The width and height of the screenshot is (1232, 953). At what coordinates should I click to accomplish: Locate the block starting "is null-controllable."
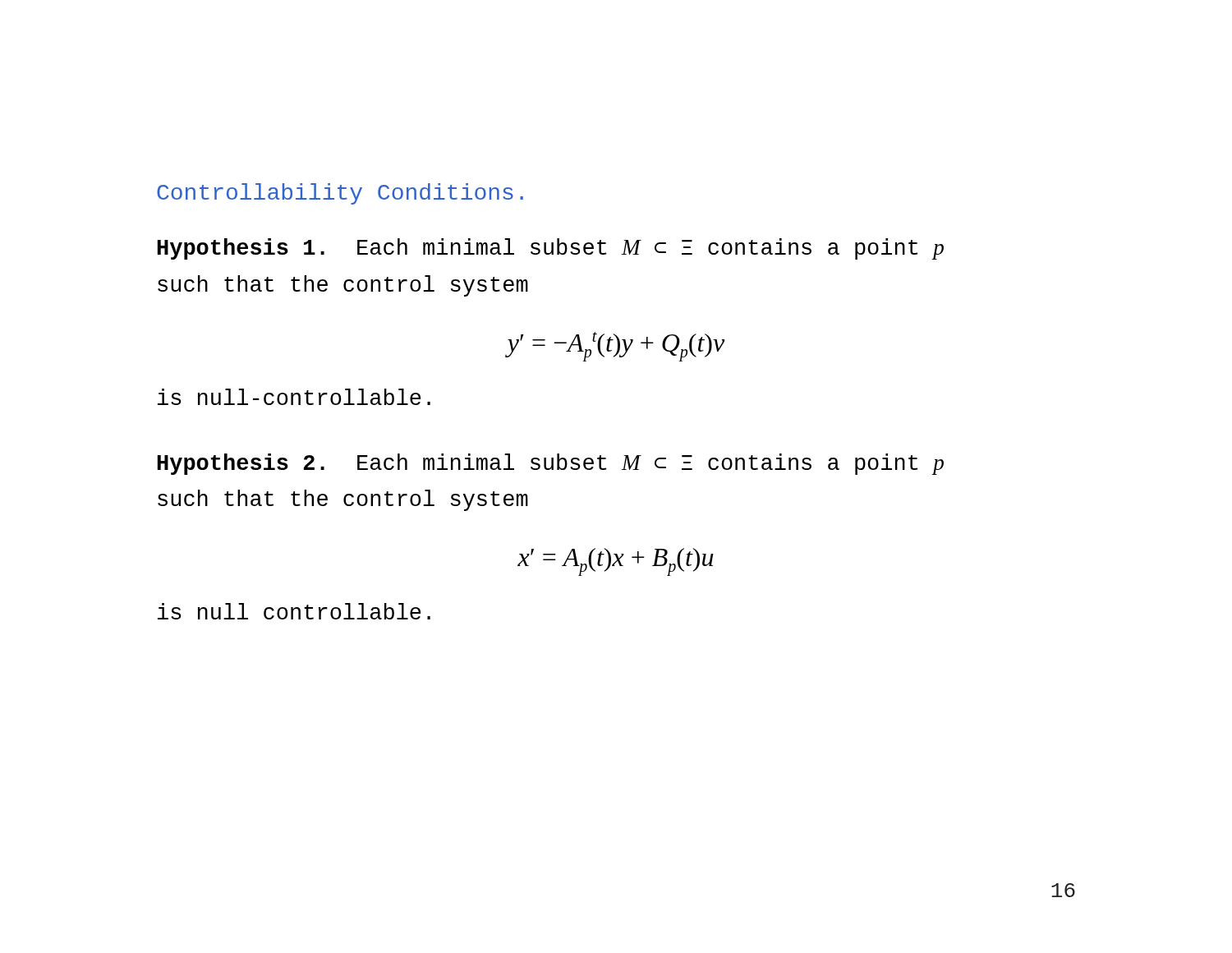coord(296,399)
